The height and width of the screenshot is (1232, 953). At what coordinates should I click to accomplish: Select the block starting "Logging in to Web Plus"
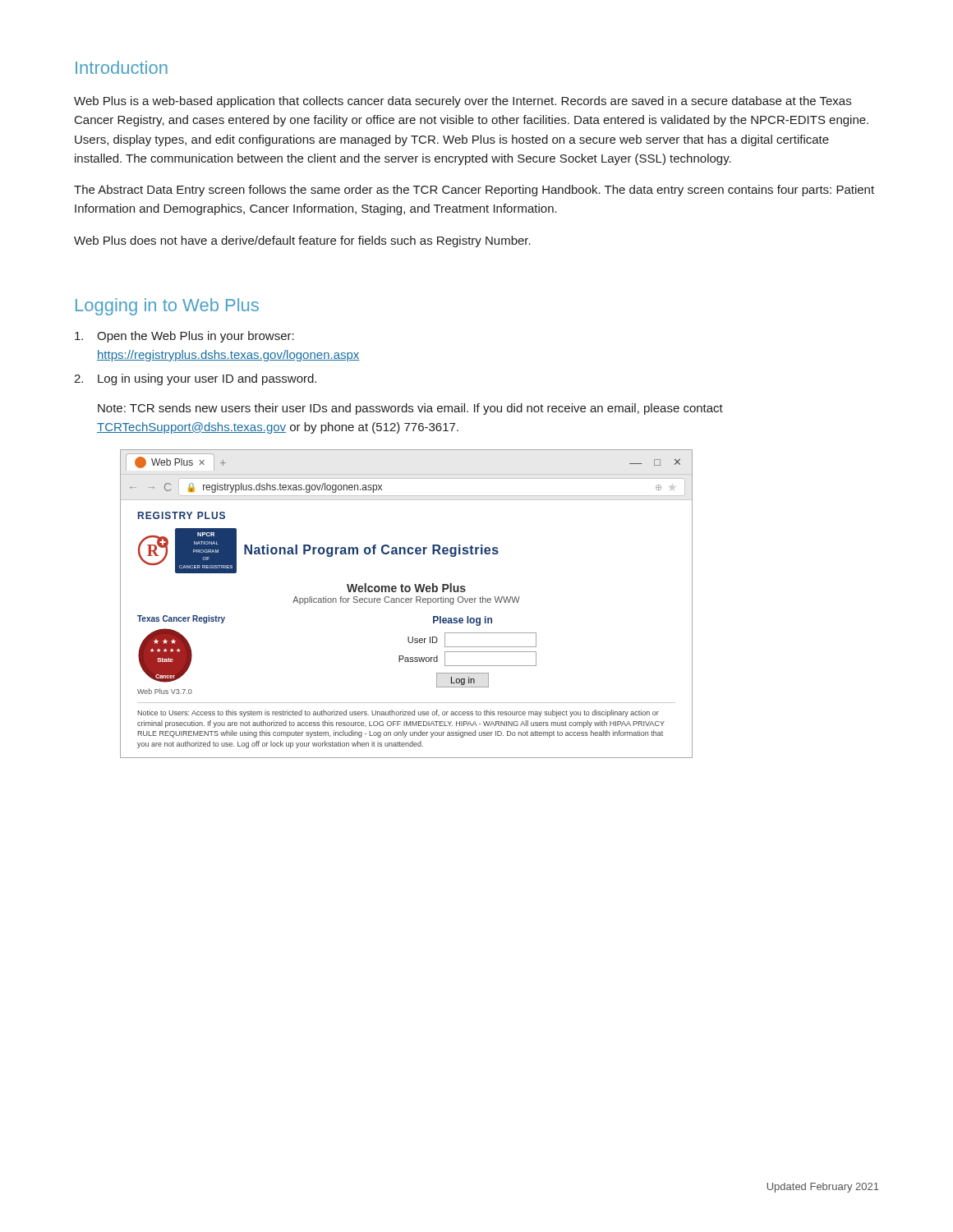167,307
